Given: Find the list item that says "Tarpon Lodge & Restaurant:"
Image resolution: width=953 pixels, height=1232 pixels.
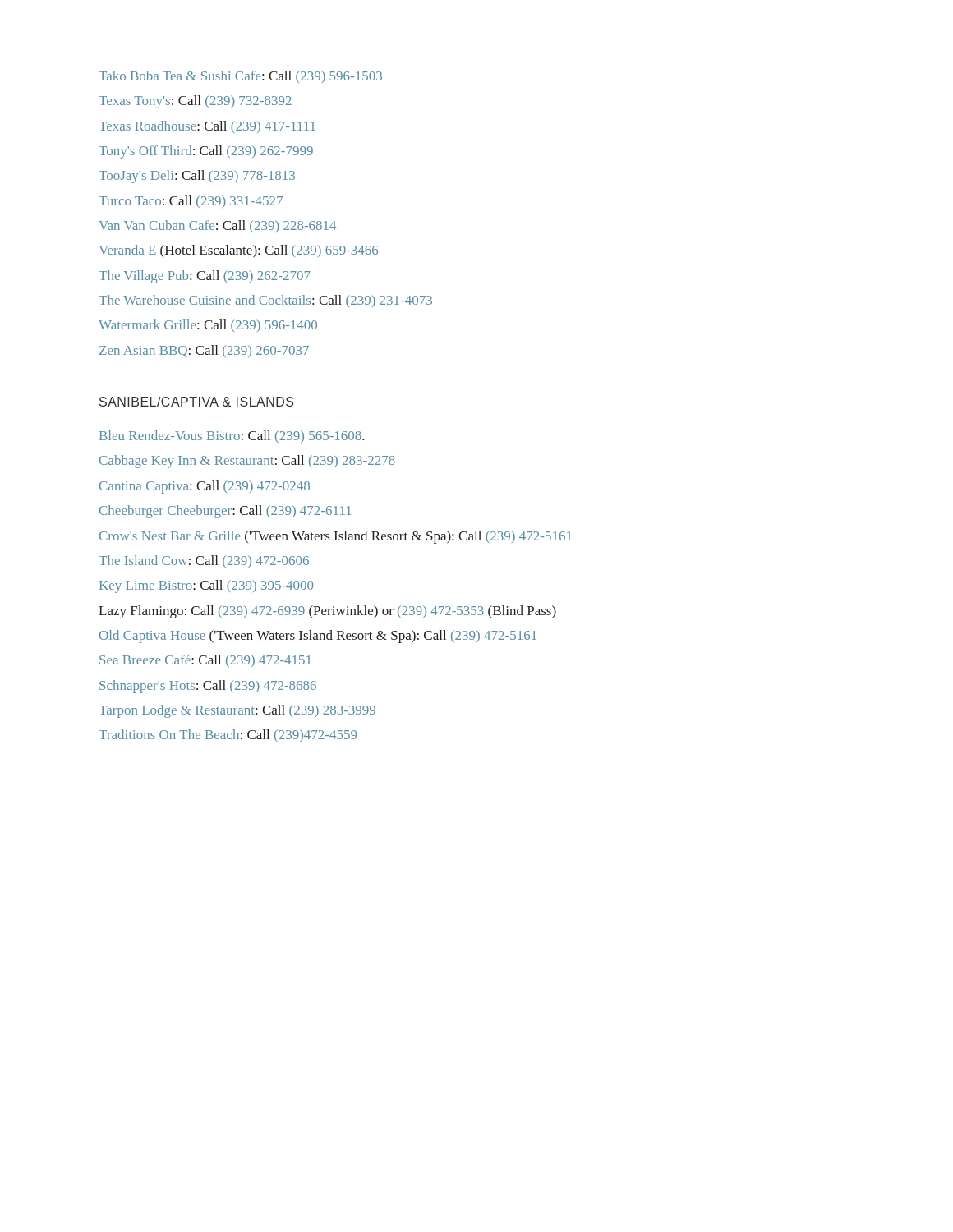Looking at the screenshot, I should pos(237,710).
